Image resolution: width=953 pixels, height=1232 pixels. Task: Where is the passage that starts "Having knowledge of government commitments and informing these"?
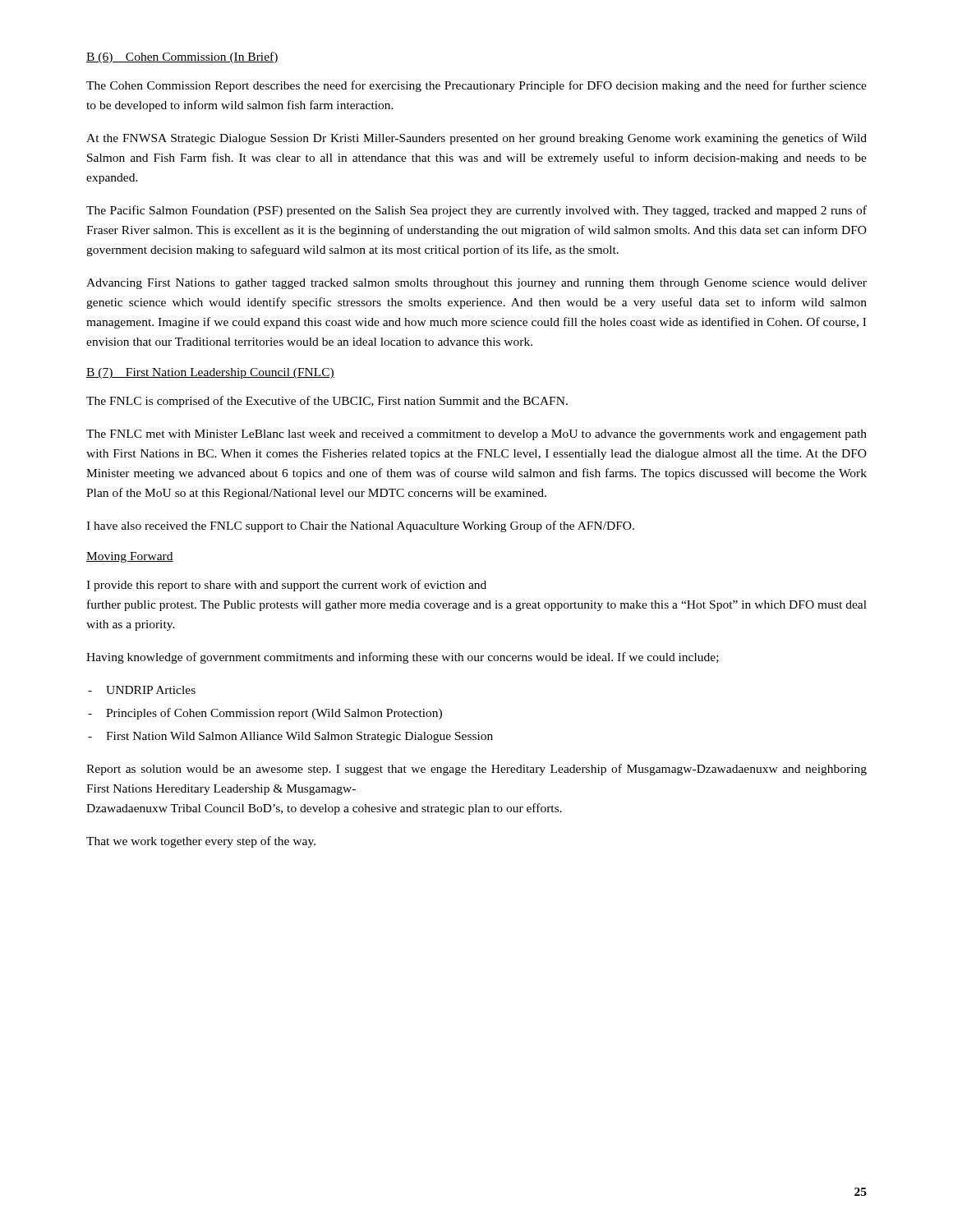pyautogui.click(x=403, y=657)
